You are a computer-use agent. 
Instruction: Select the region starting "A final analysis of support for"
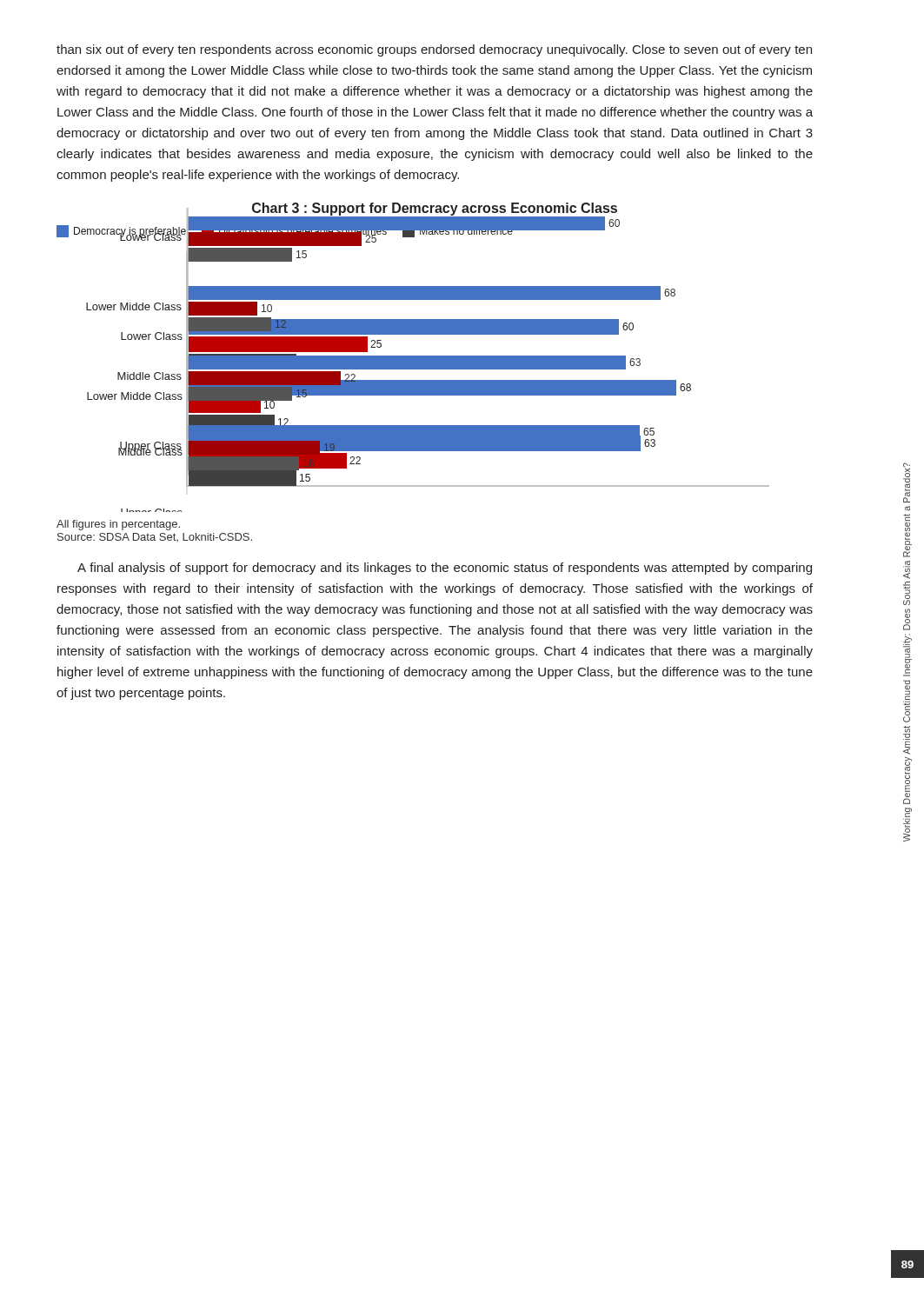click(435, 630)
